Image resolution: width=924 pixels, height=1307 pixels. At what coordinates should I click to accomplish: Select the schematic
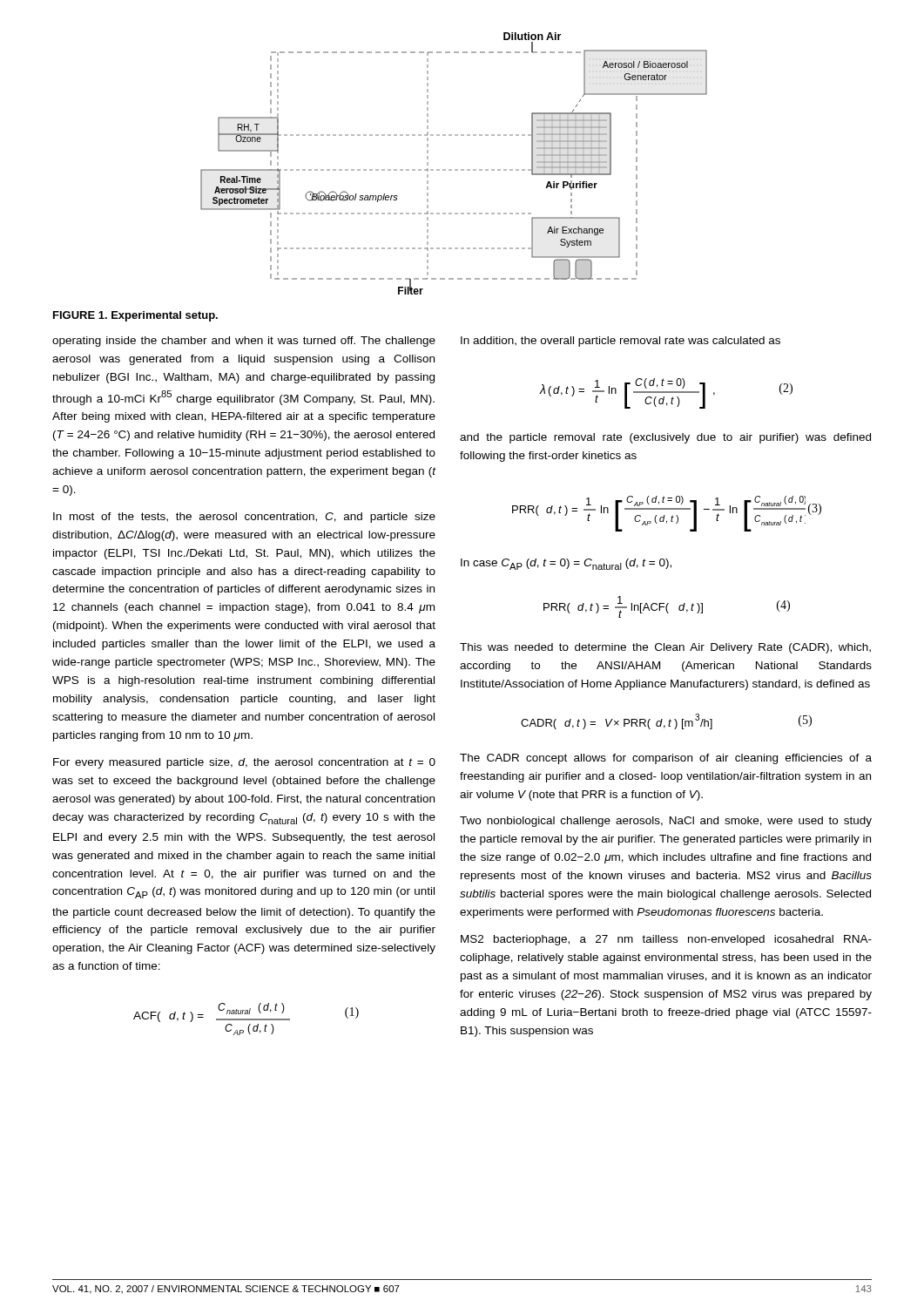pyautogui.click(x=462, y=166)
